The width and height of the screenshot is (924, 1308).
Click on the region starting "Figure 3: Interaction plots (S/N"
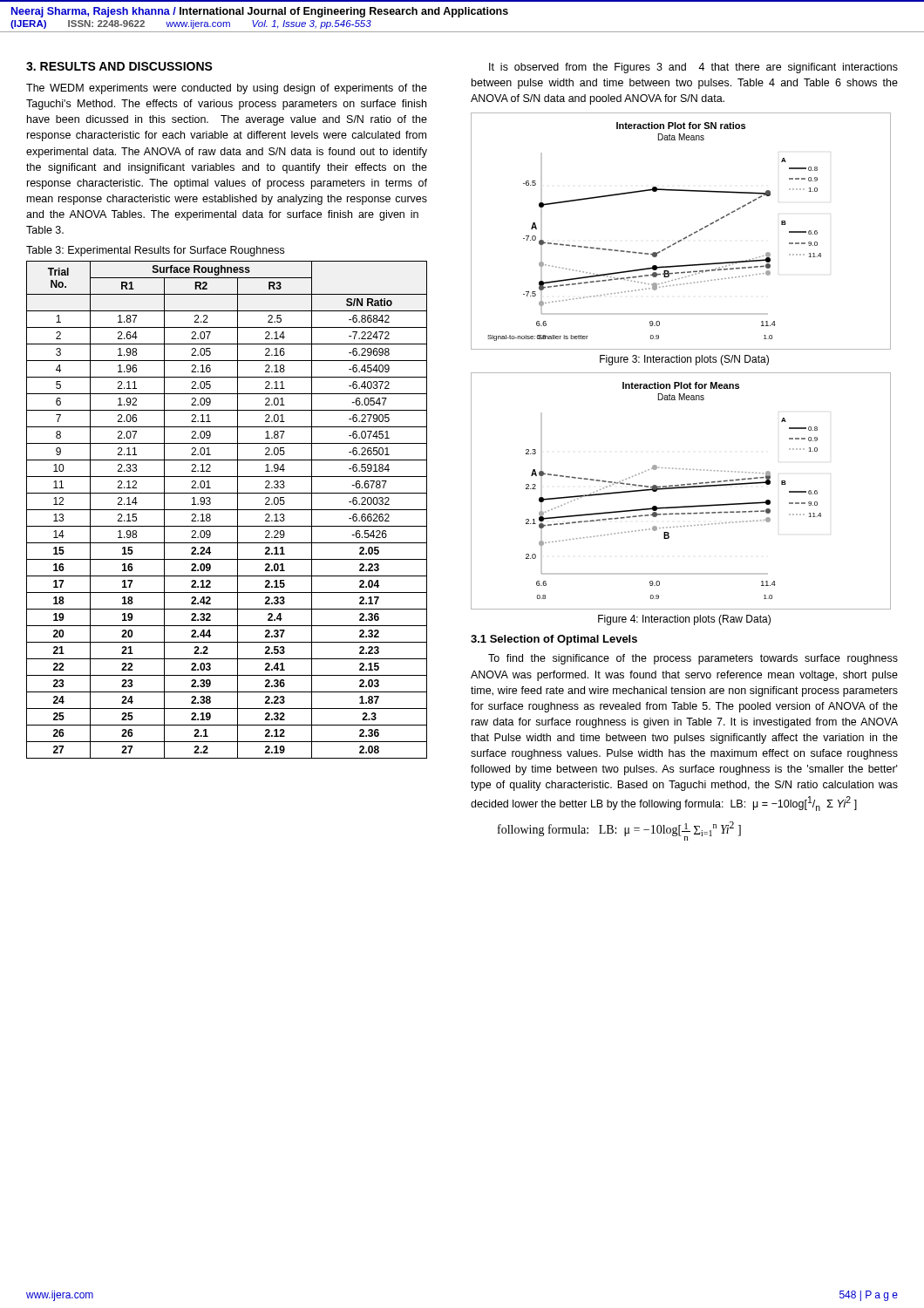[x=684, y=360]
